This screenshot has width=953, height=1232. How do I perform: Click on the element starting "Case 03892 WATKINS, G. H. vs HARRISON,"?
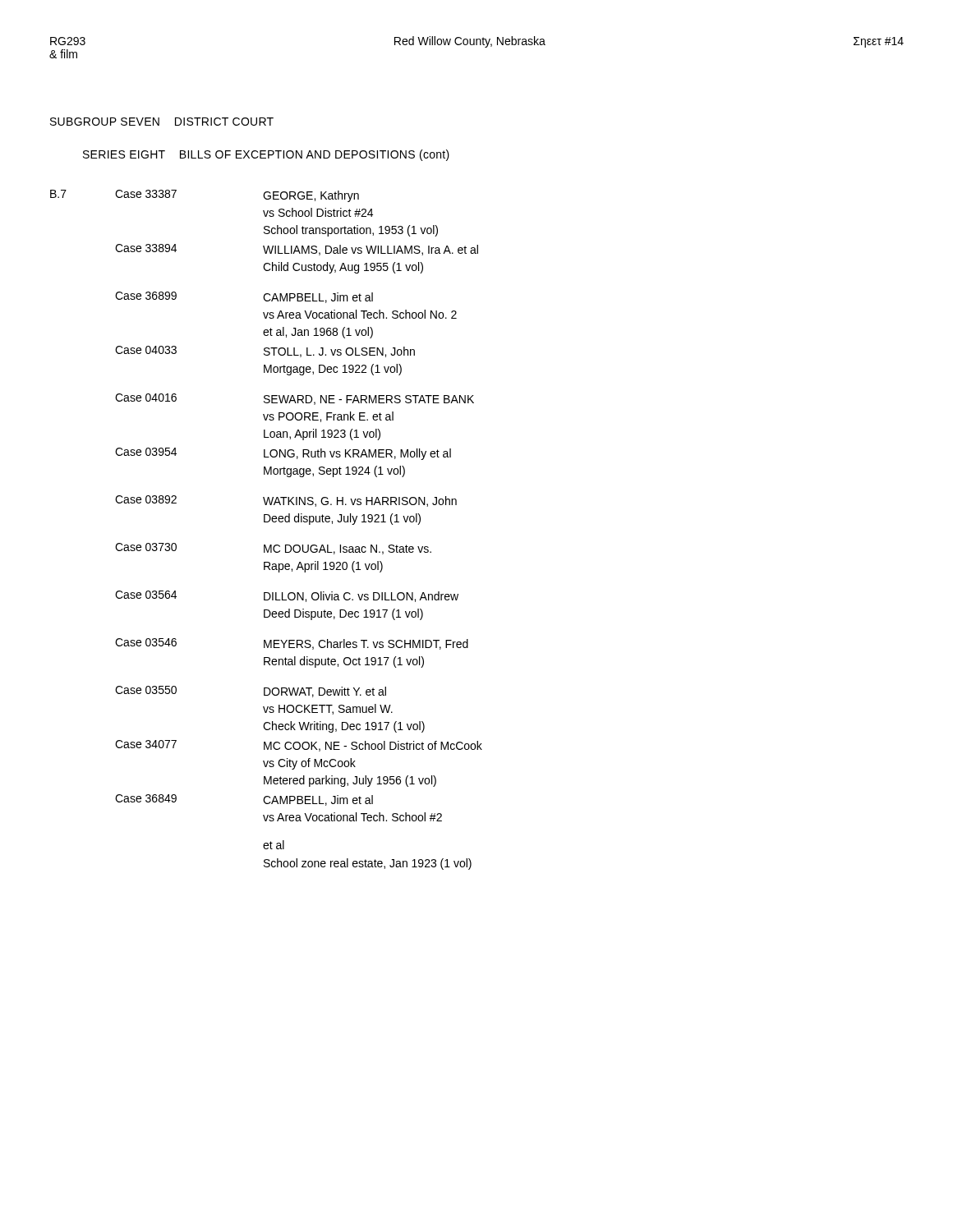[286, 501]
